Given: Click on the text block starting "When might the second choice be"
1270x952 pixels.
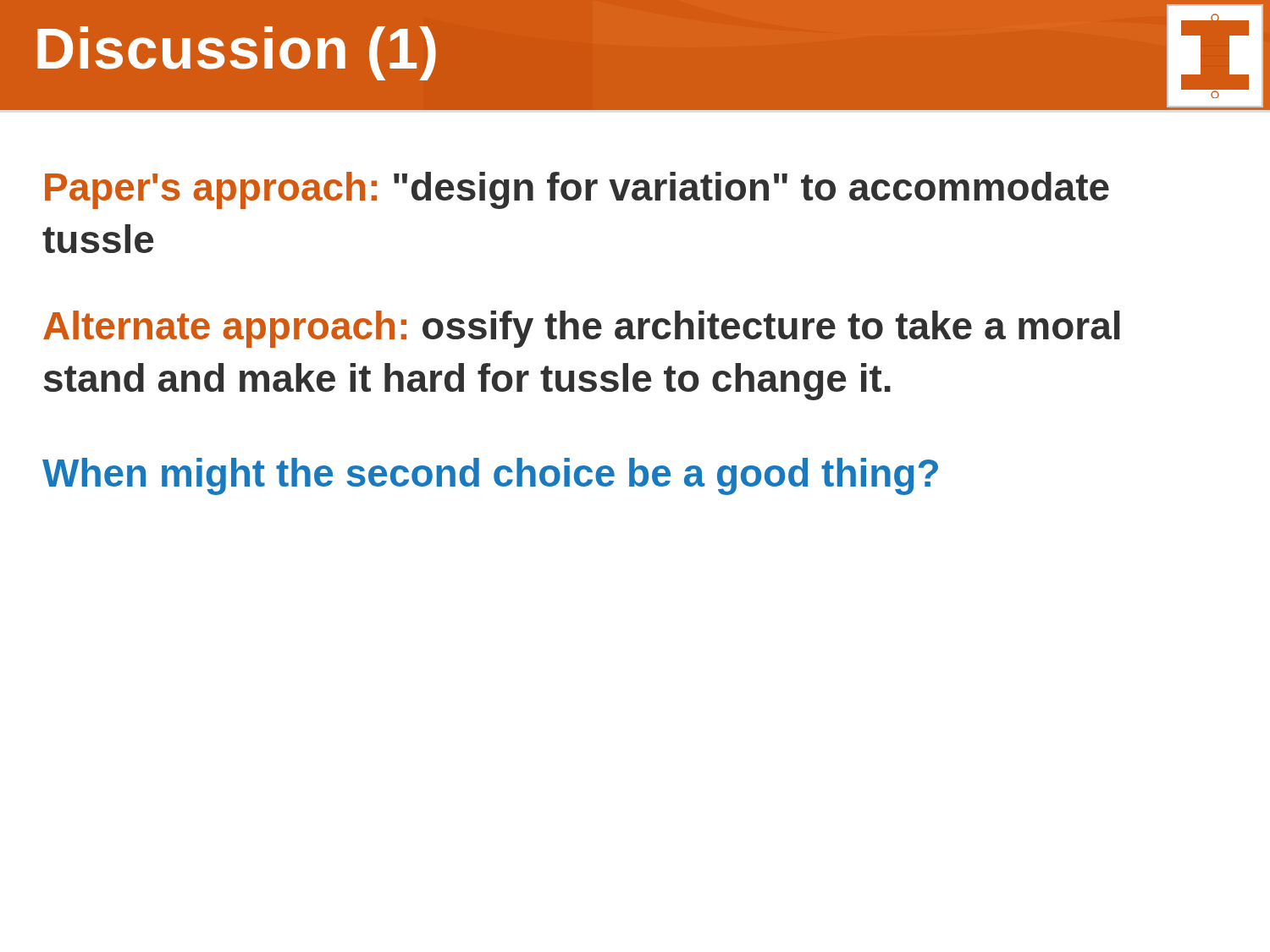Looking at the screenshot, I should tap(491, 473).
